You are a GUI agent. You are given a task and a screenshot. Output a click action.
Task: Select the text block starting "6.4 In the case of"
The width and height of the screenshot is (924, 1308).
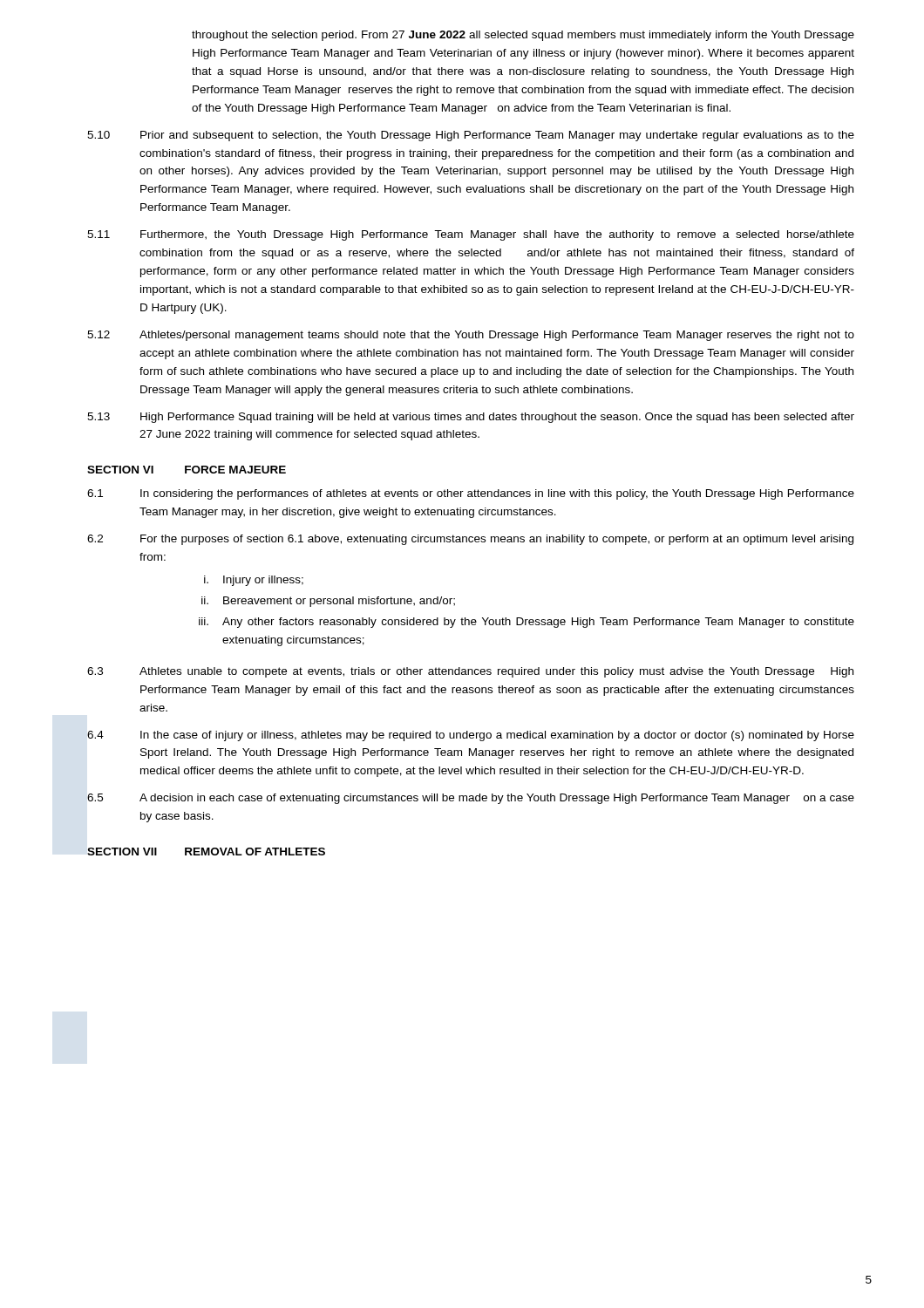coord(471,753)
